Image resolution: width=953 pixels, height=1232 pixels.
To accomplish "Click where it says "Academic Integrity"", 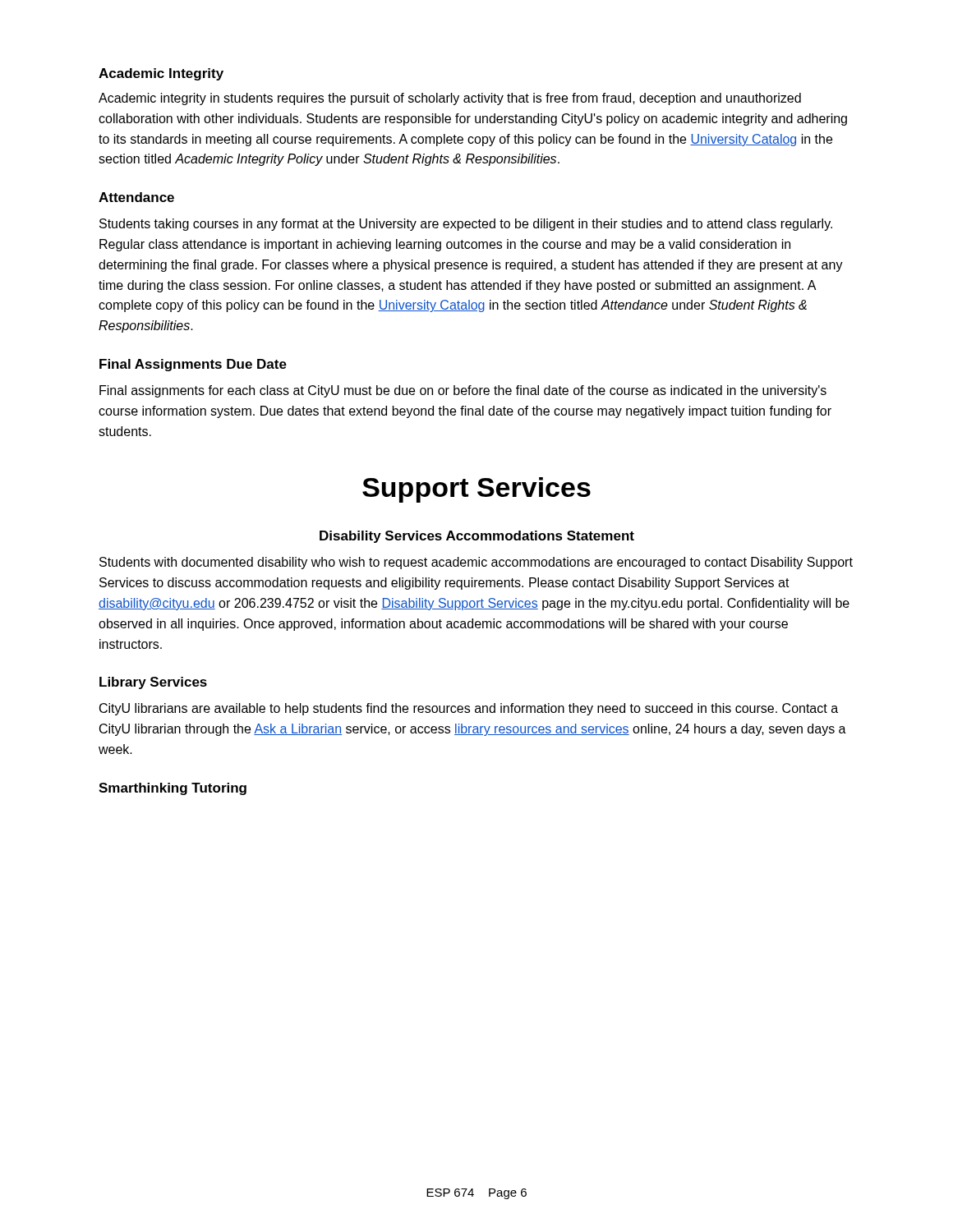I will [x=161, y=73].
